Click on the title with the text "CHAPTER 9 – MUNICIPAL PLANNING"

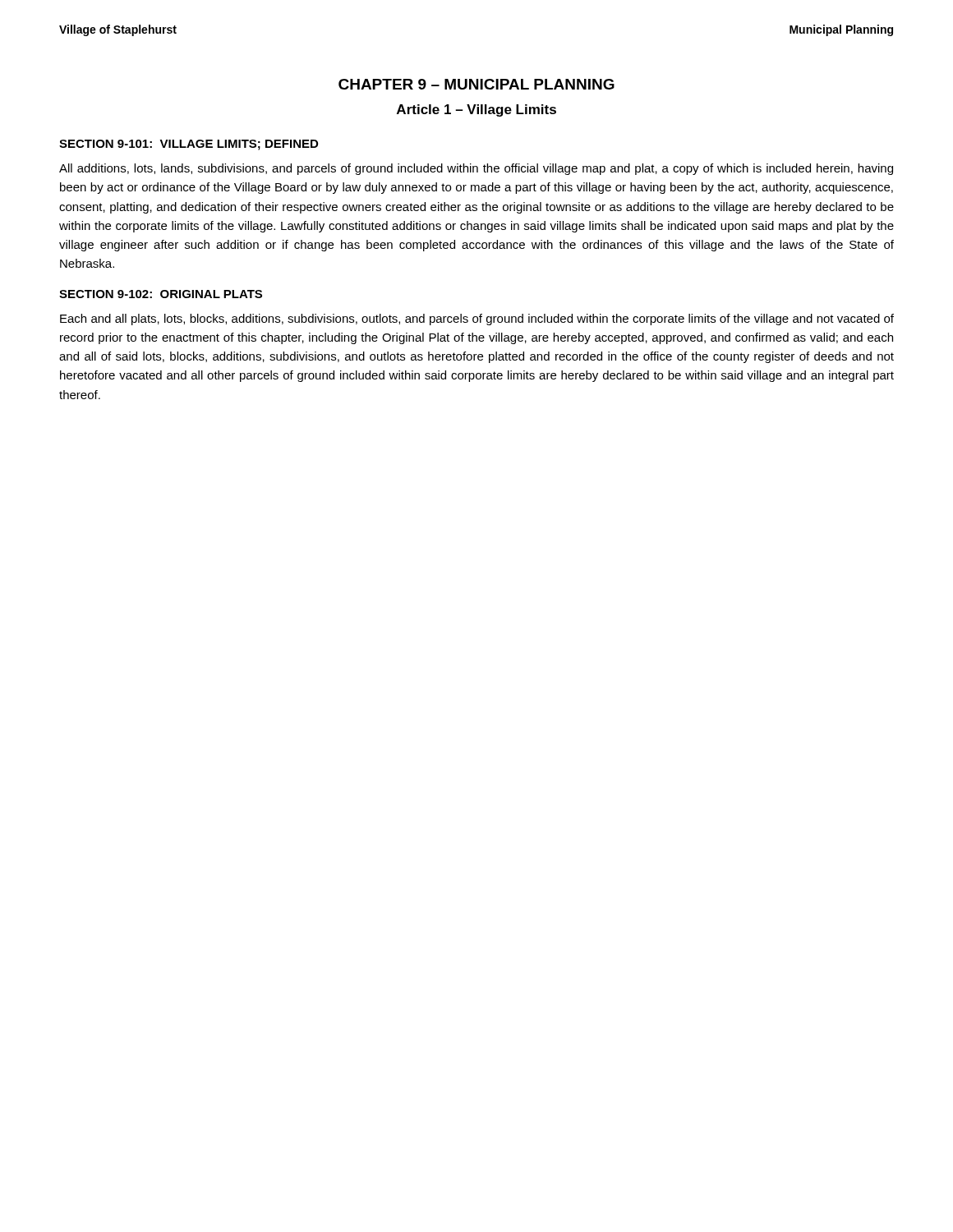coord(476,84)
